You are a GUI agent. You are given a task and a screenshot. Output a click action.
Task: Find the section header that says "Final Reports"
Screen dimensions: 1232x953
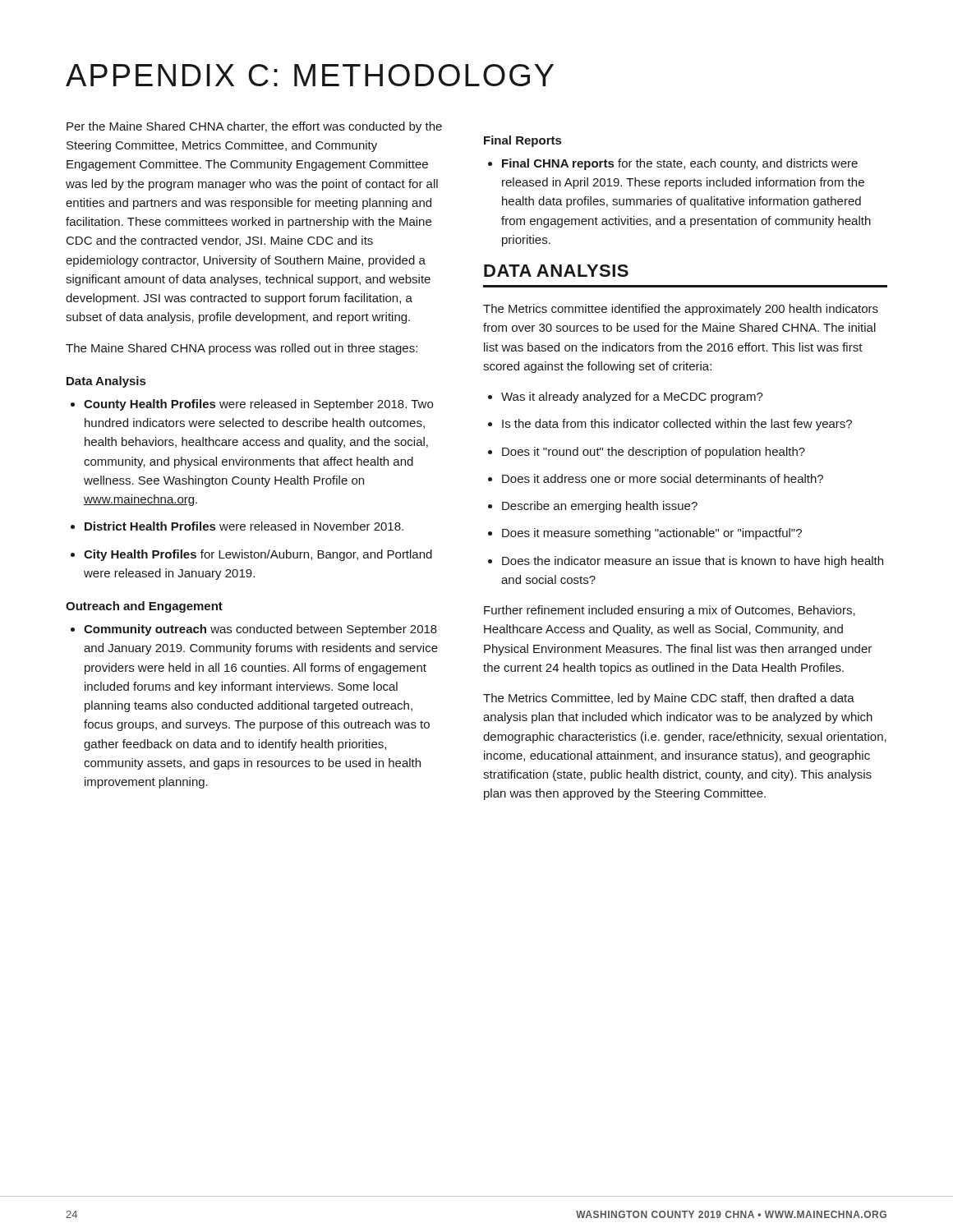pos(522,140)
